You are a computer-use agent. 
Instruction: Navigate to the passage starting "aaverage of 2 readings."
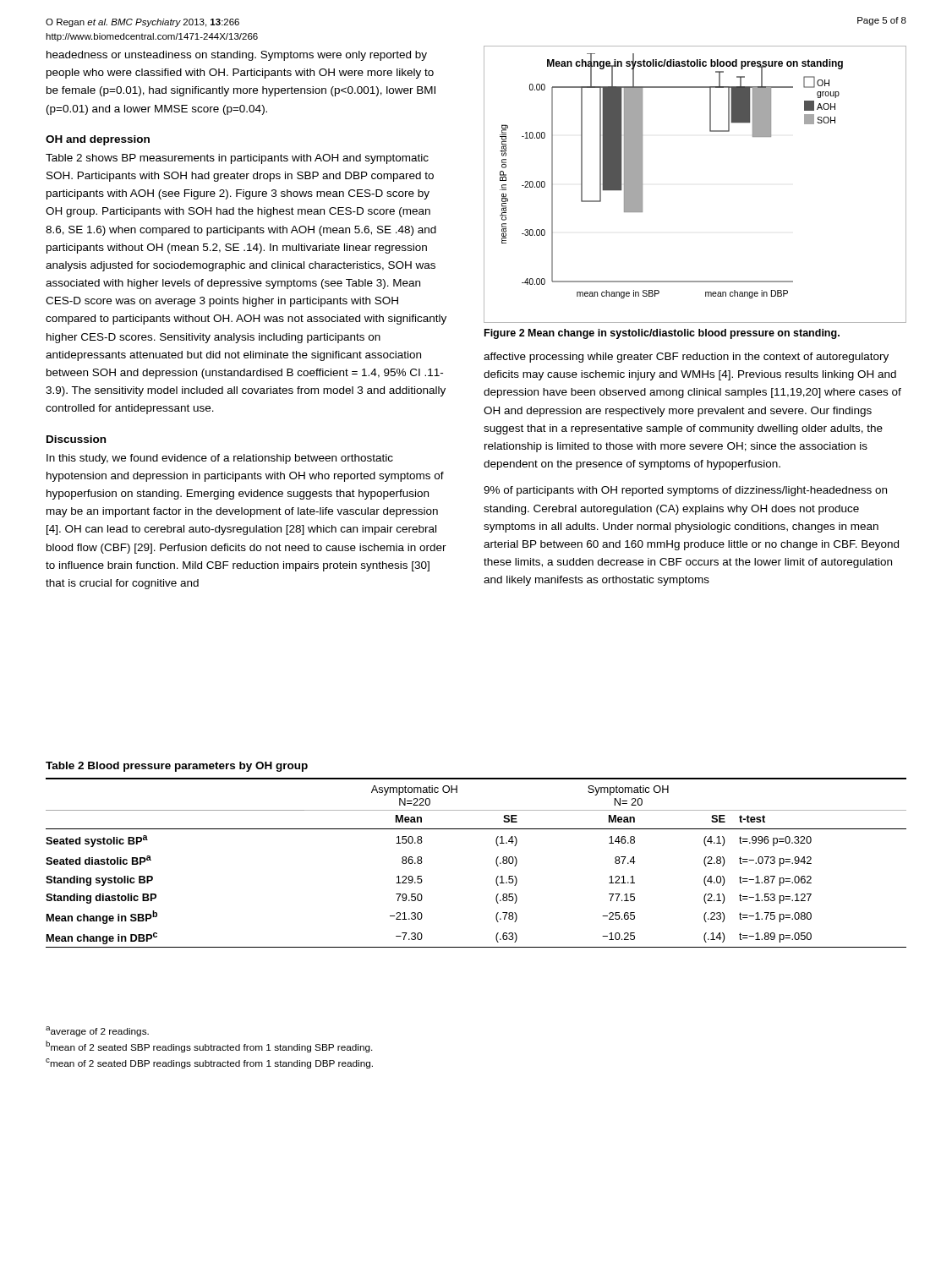tap(98, 1030)
